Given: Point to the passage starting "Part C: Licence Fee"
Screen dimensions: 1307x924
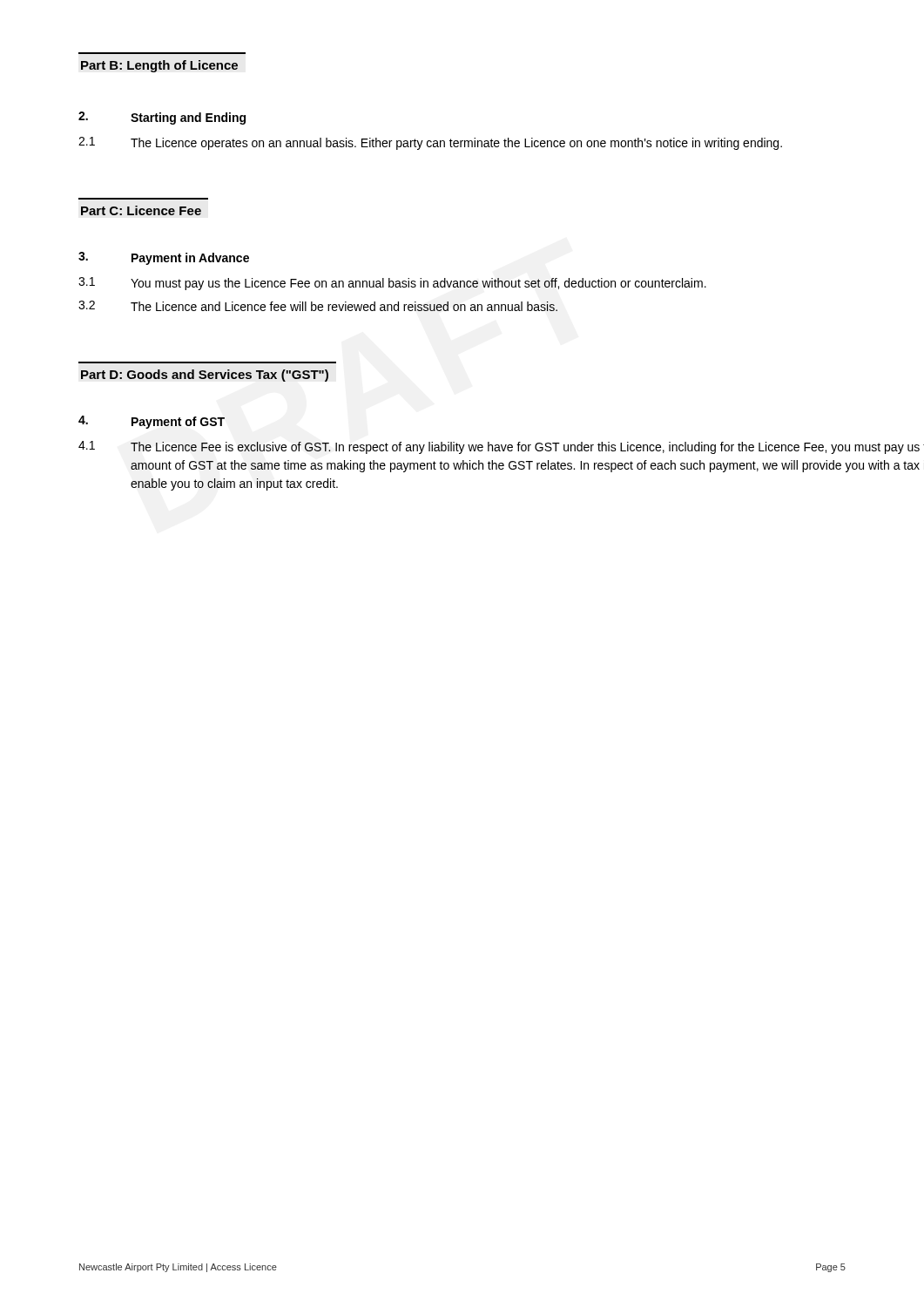Looking at the screenshot, I should pyautogui.click(x=143, y=208).
